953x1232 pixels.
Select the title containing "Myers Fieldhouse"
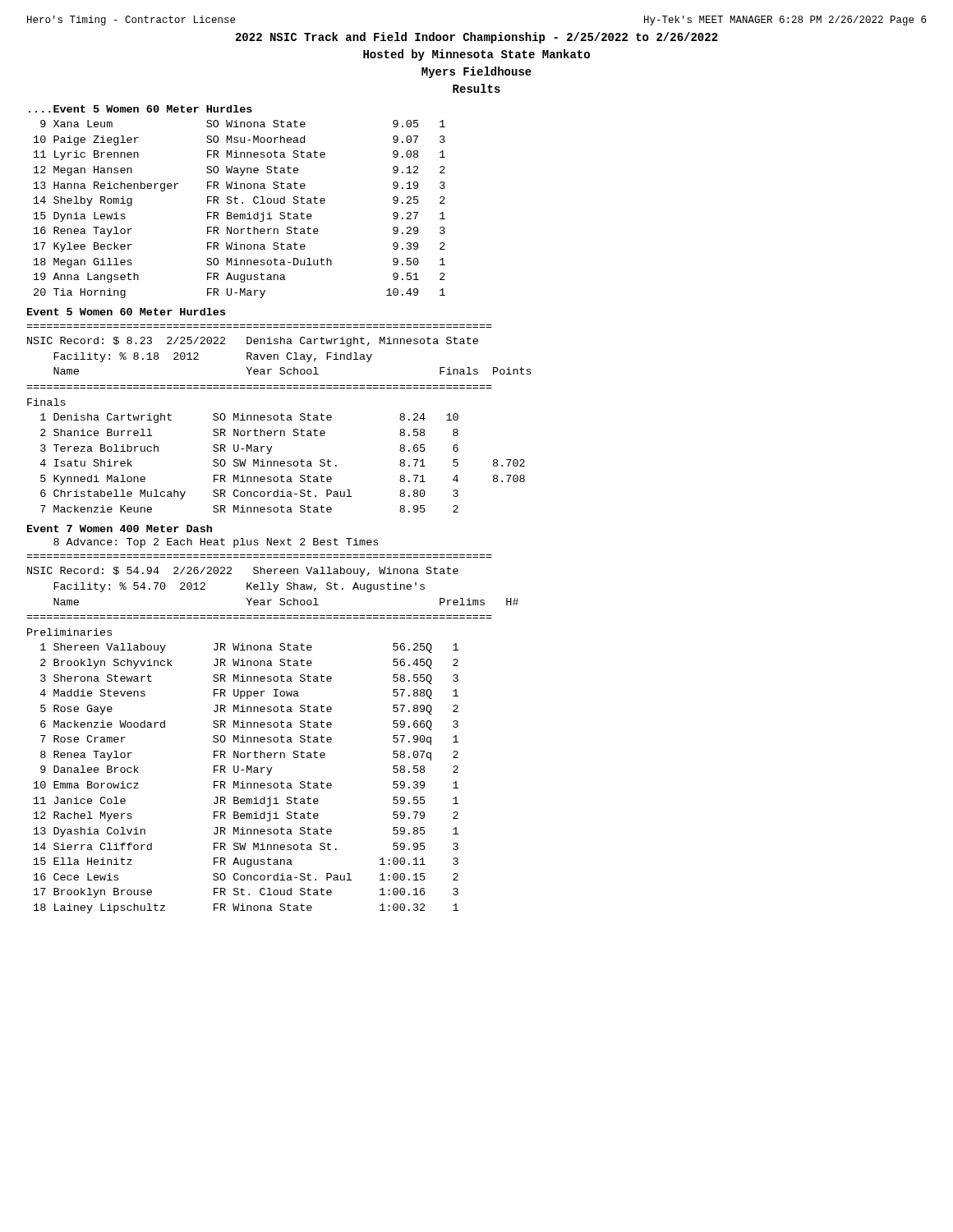(476, 72)
